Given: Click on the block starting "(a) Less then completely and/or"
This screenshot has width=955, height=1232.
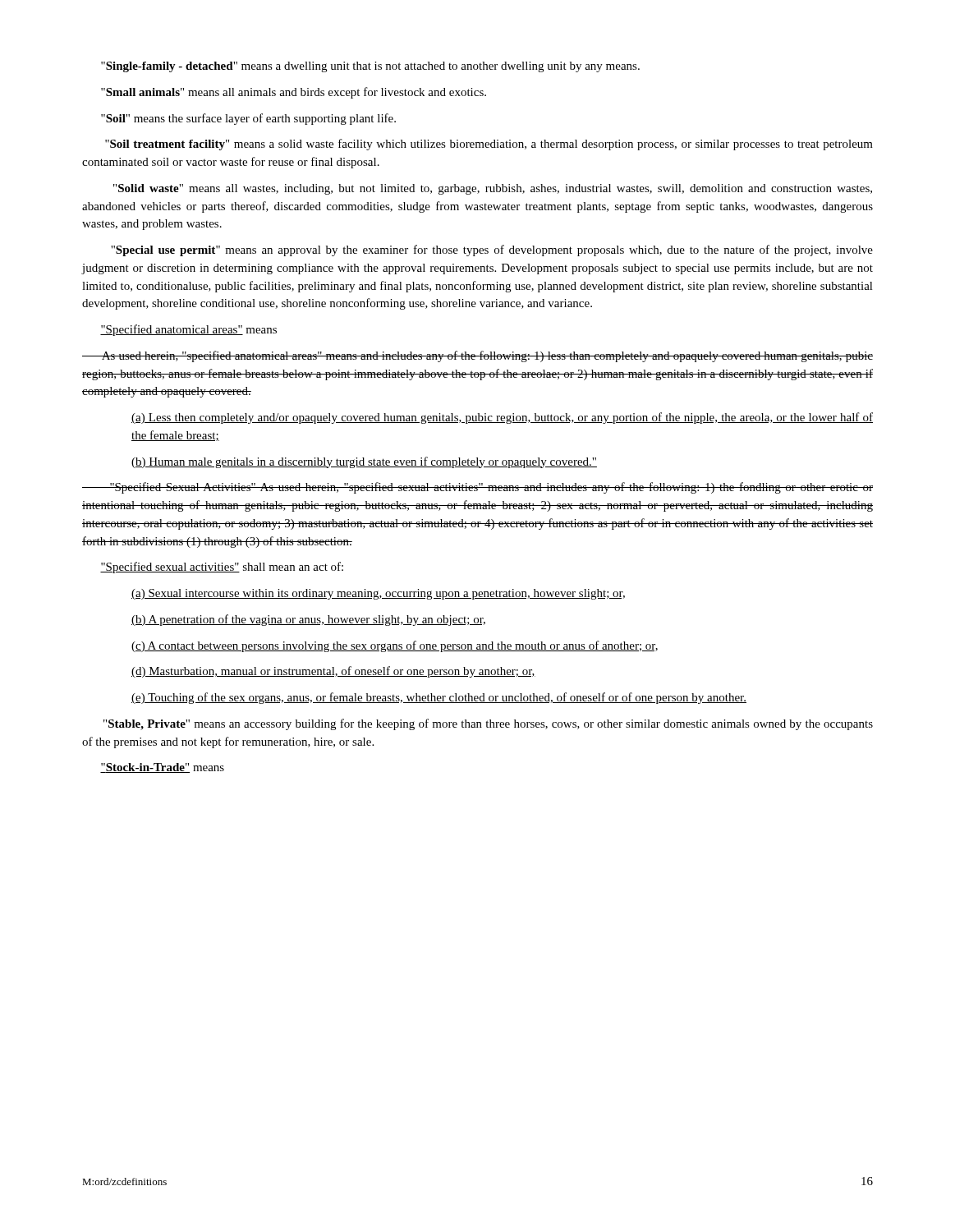Looking at the screenshot, I should point(502,426).
